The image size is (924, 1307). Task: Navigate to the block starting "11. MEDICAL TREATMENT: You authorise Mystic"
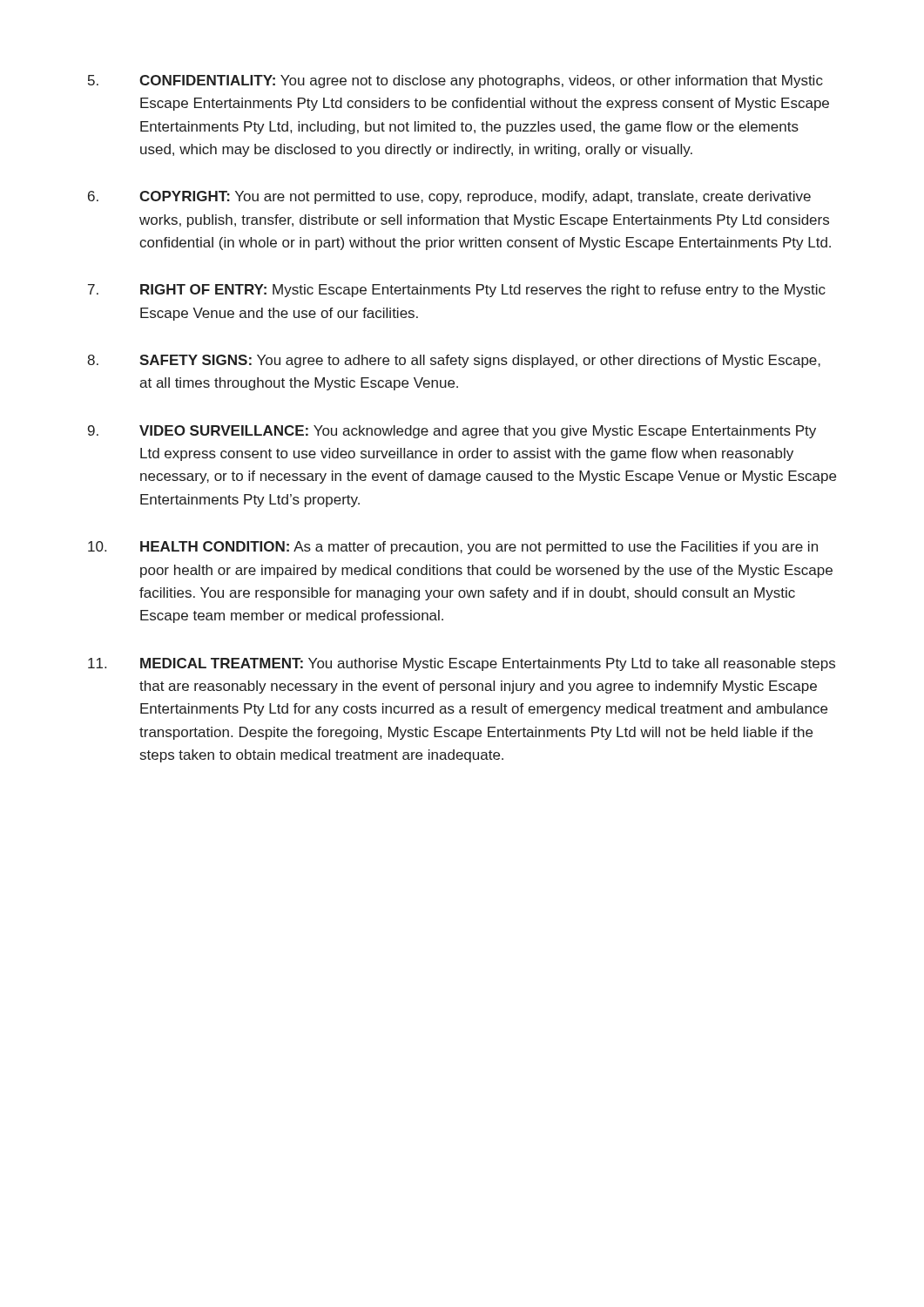(x=462, y=710)
